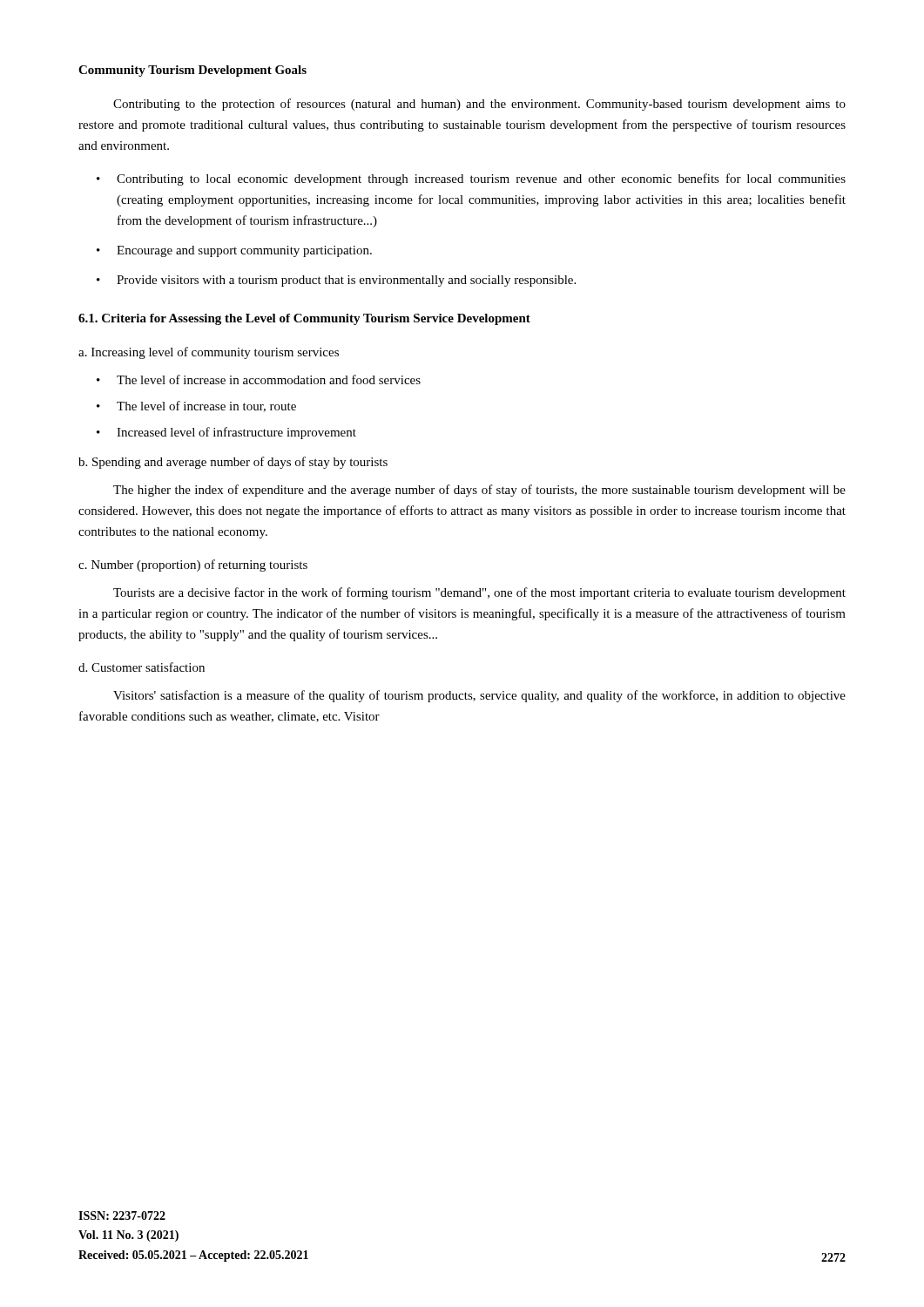This screenshot has height=1307, width=924.
Task: Point to the section header beginning "6.1. Criteria for"
Action: 304,318
